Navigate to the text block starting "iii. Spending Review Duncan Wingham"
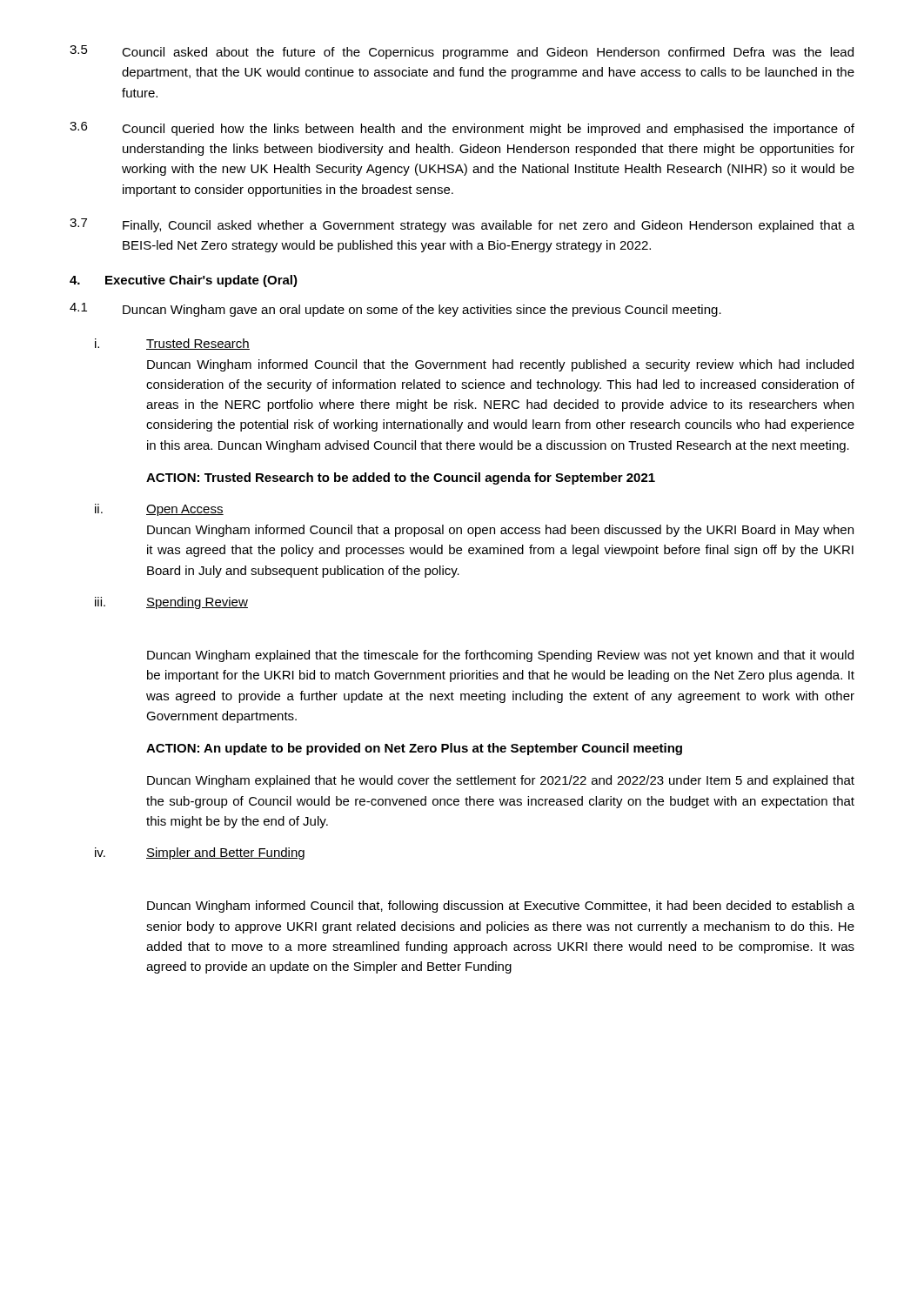 pos(171,603)
